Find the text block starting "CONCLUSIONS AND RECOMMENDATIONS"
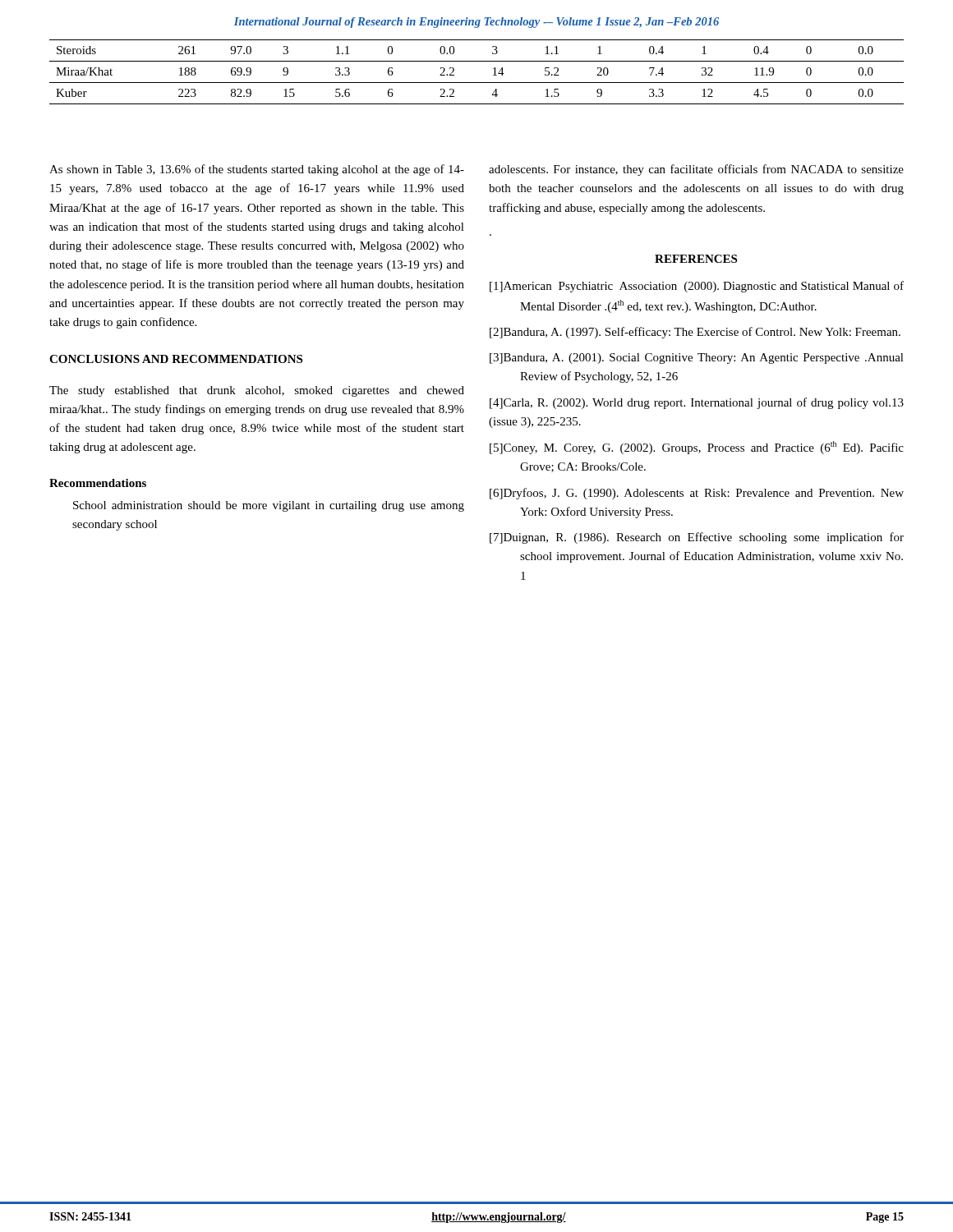The height and width of the screenshot is (1232, 953). (x=176, y=359)
